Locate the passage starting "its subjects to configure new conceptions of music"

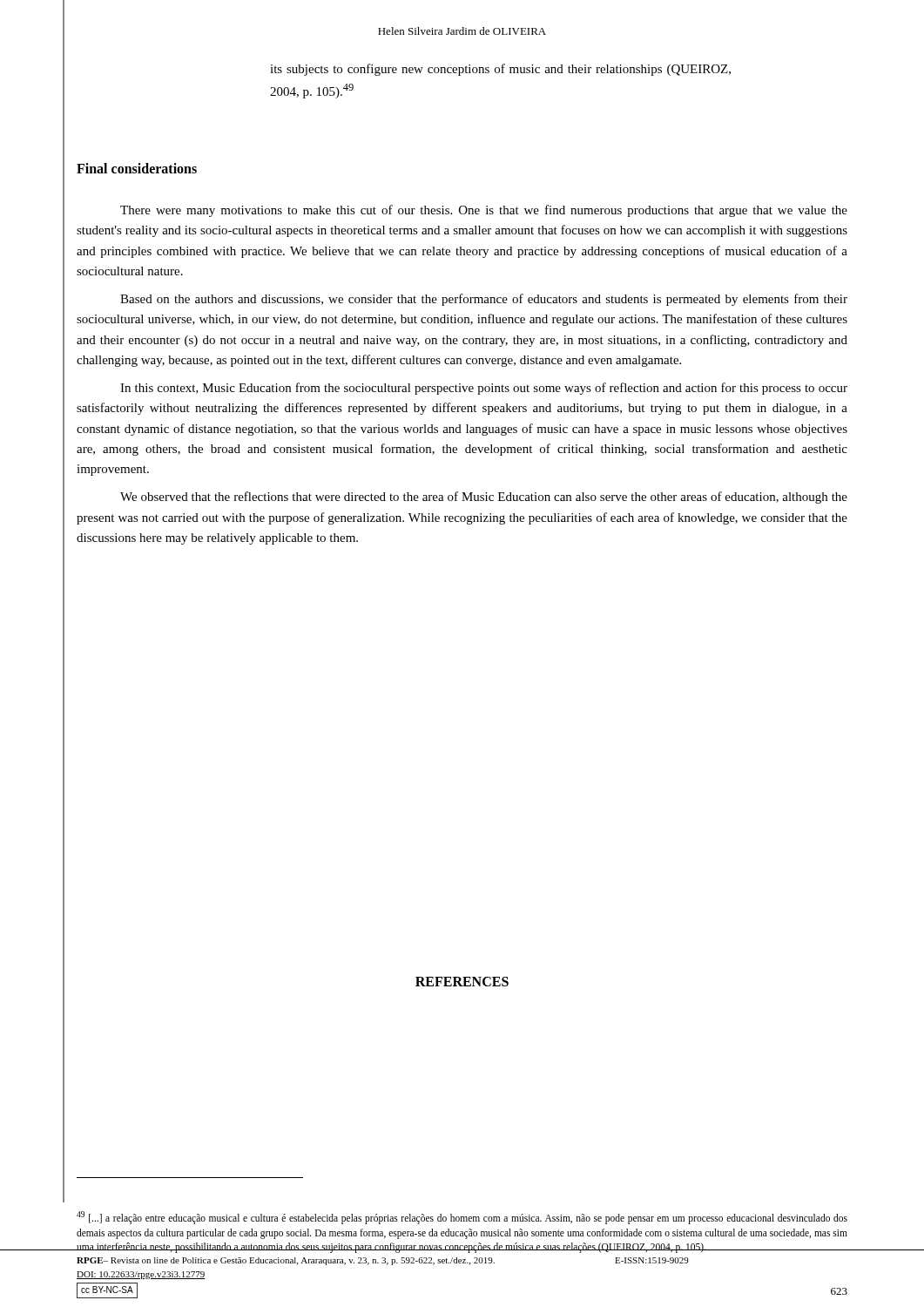click(x=501, y=80)
